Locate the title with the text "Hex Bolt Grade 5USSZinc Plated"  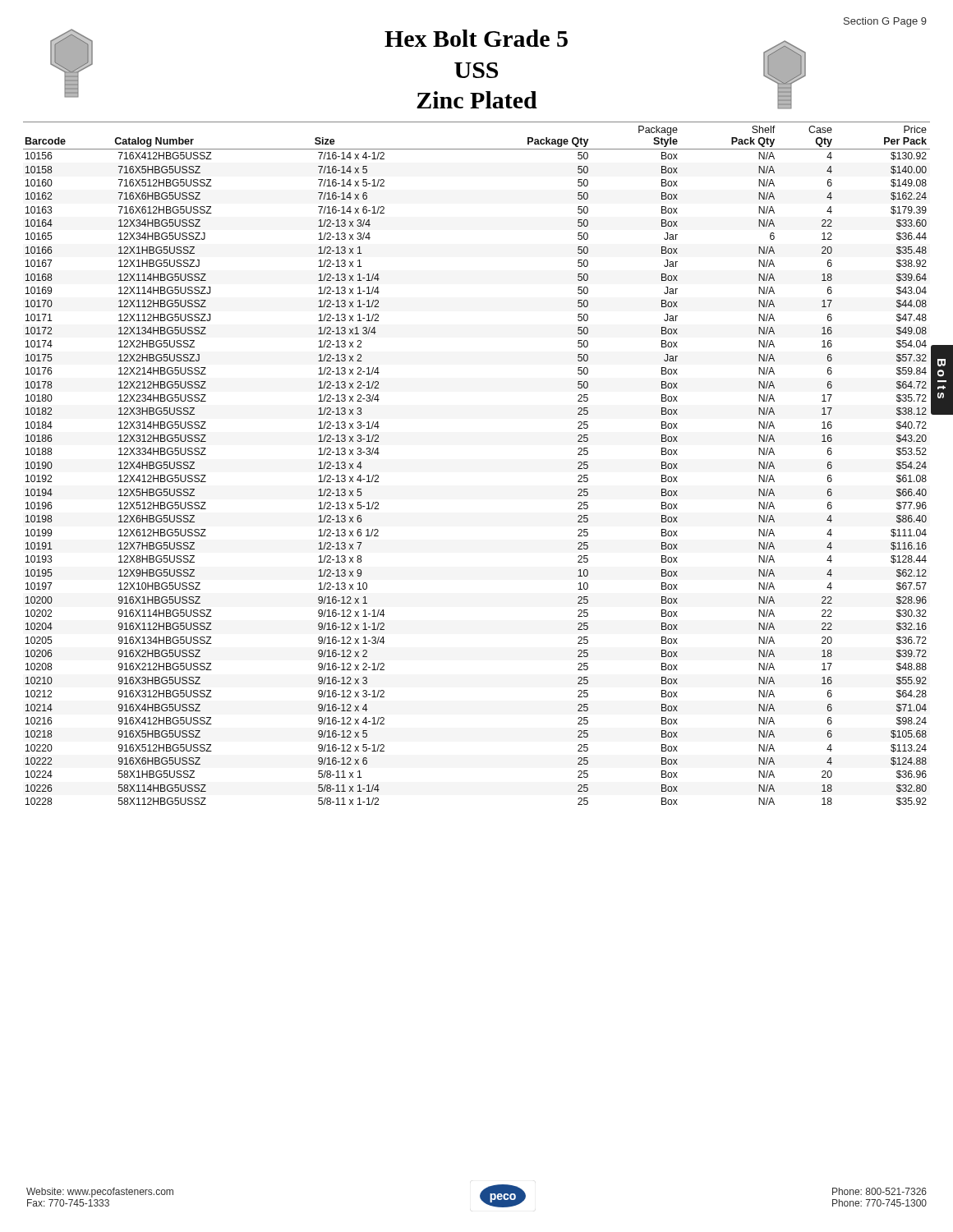[476, 69]
